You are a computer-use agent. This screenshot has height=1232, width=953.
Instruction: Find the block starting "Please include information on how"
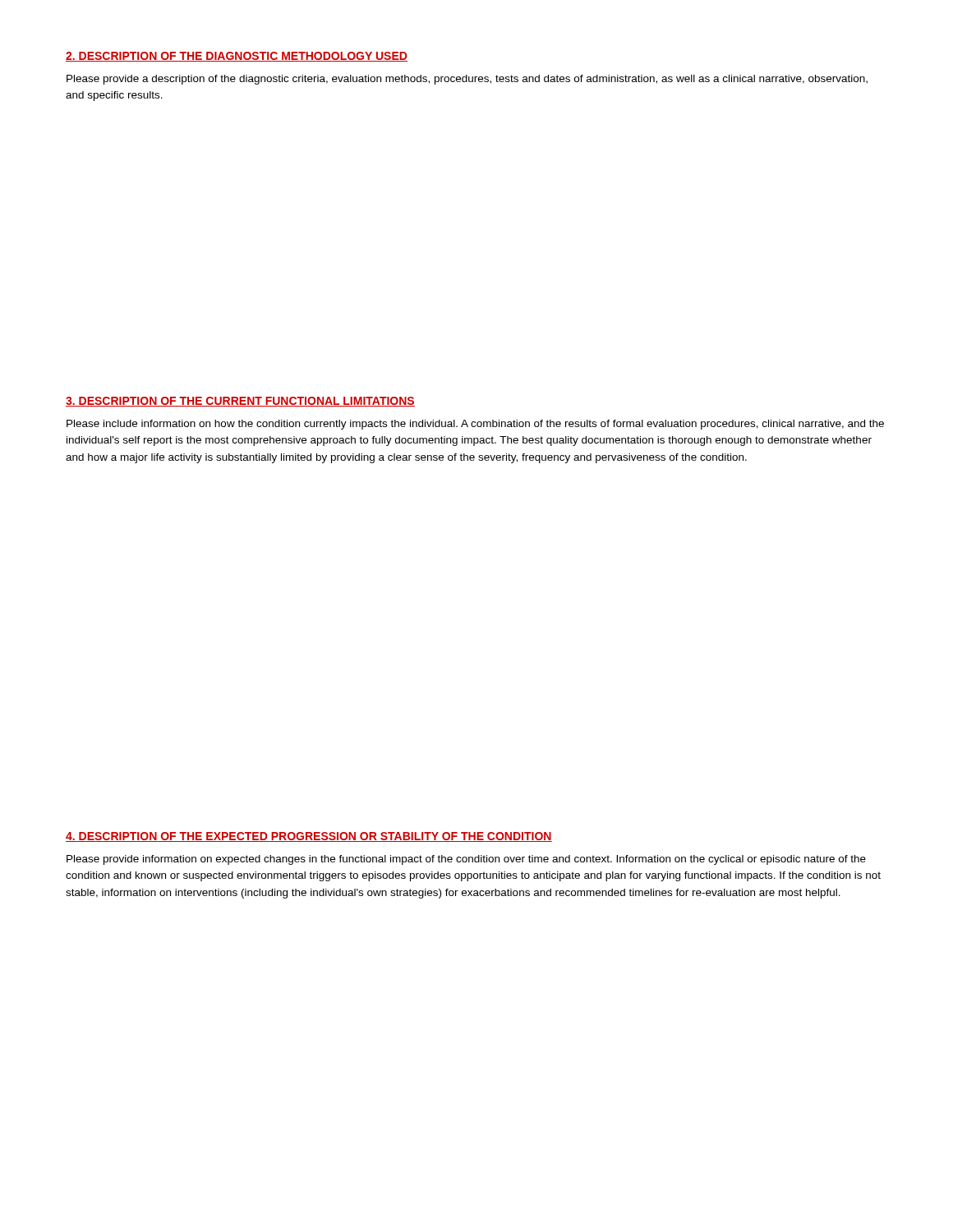click(x=475, y=440)
